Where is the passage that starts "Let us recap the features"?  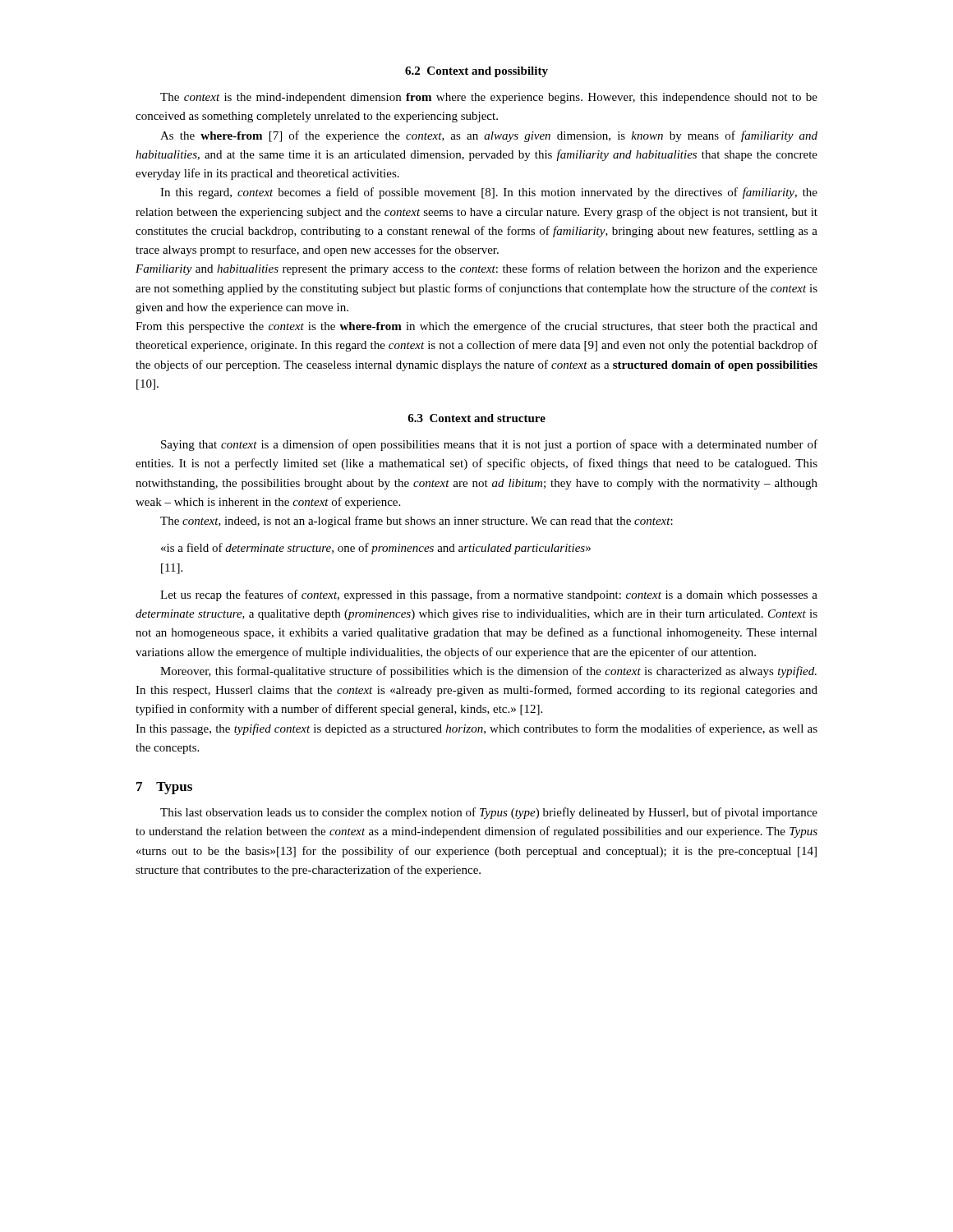pyautogui.click(x=476, y=671)
